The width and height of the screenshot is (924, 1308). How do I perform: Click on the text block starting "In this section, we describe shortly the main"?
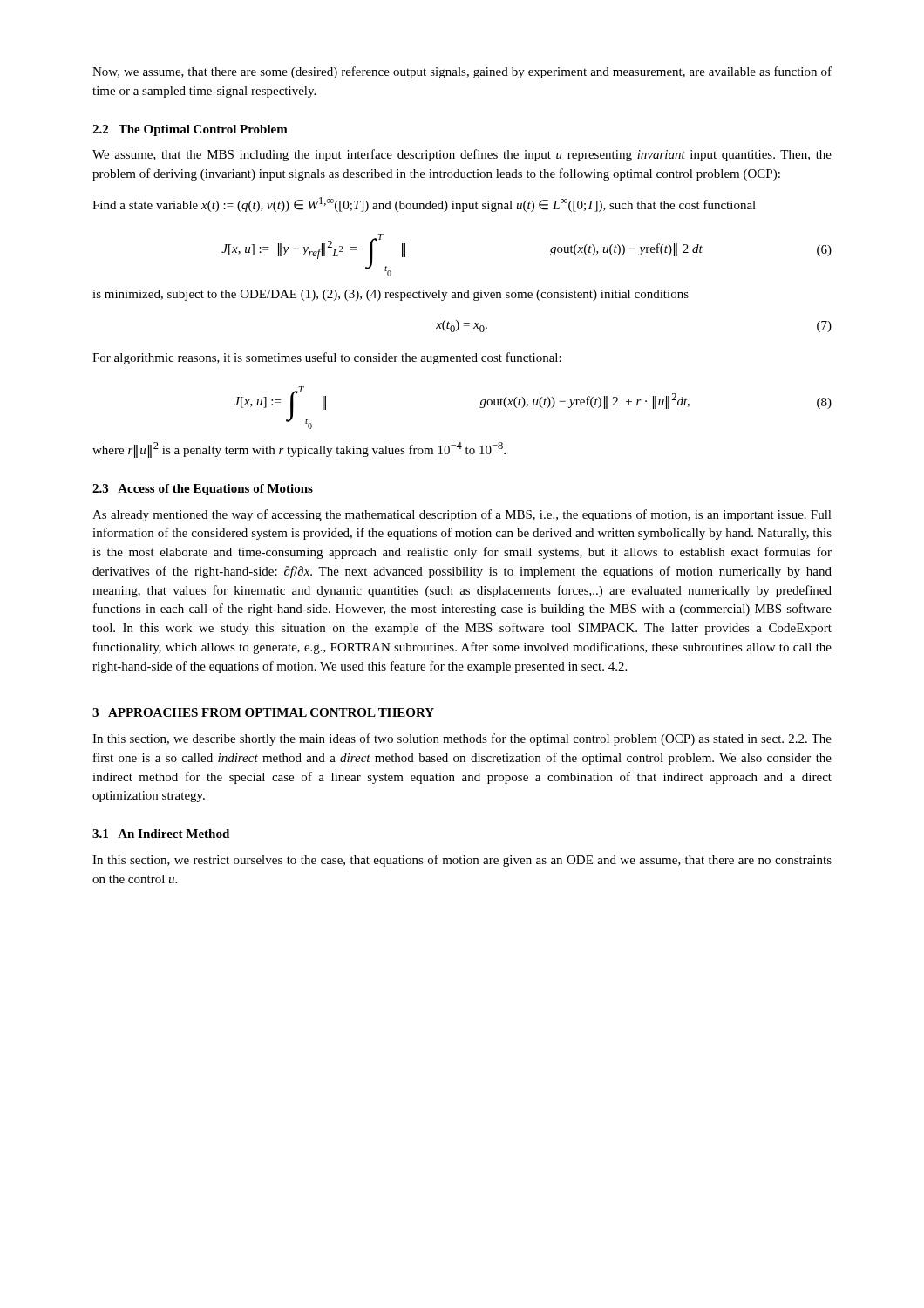pos(462,767)
